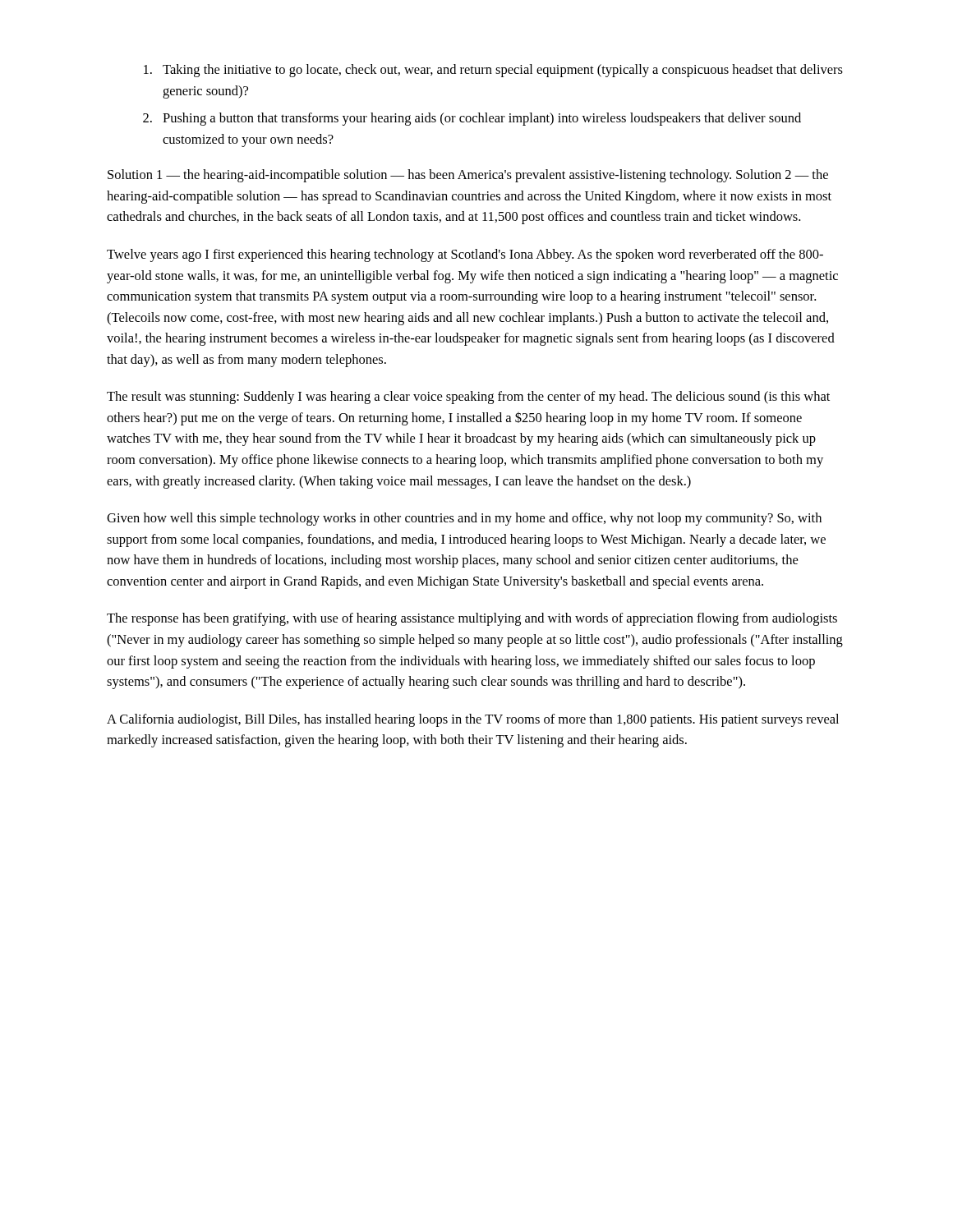Navigate to the block starting "Pushing a button that transforms your hearing"

coord(482,128)
